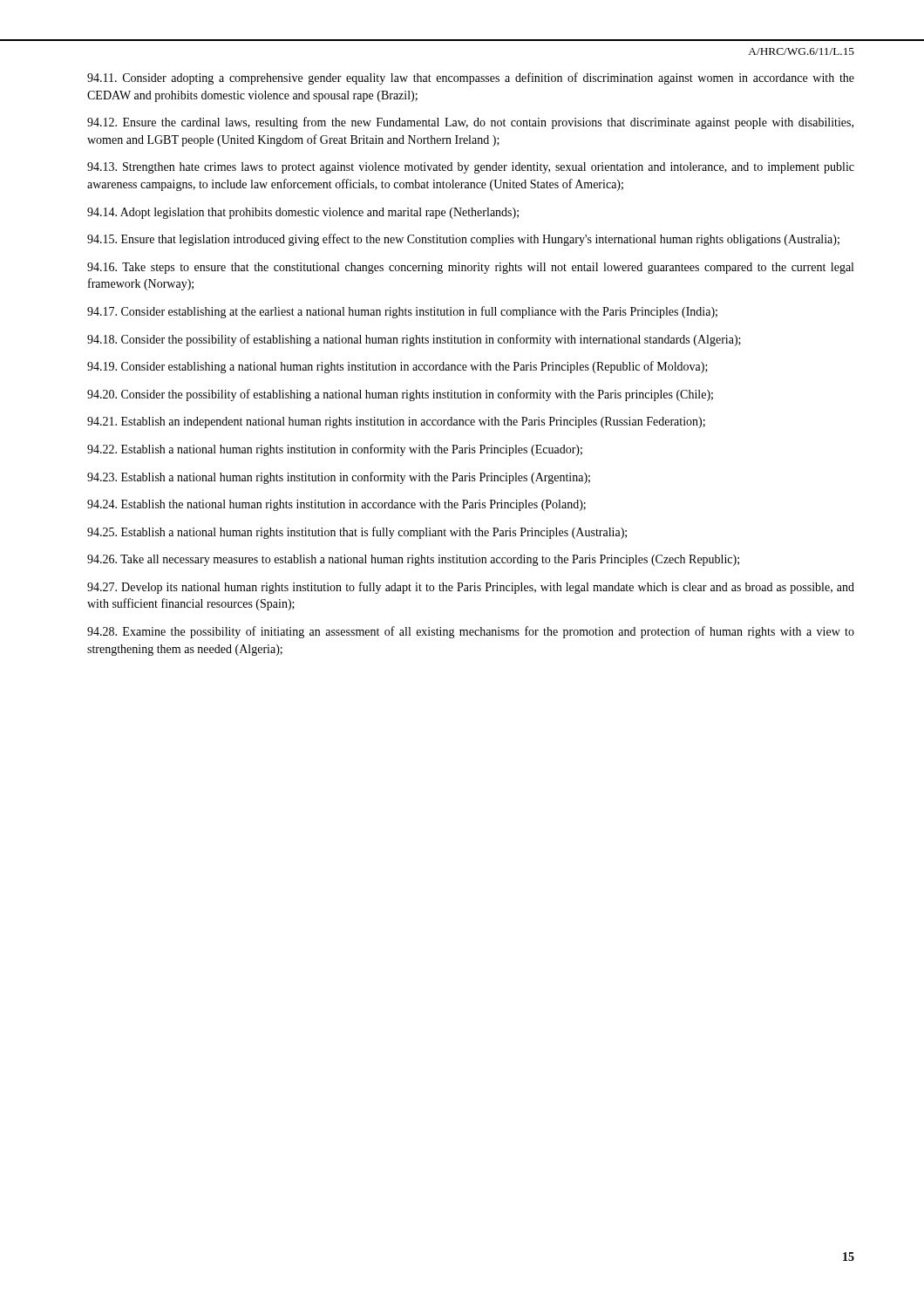Point to the text starting "94.11. Consider adopting"
The image size is (924, 1308).
tap(471, 87)
